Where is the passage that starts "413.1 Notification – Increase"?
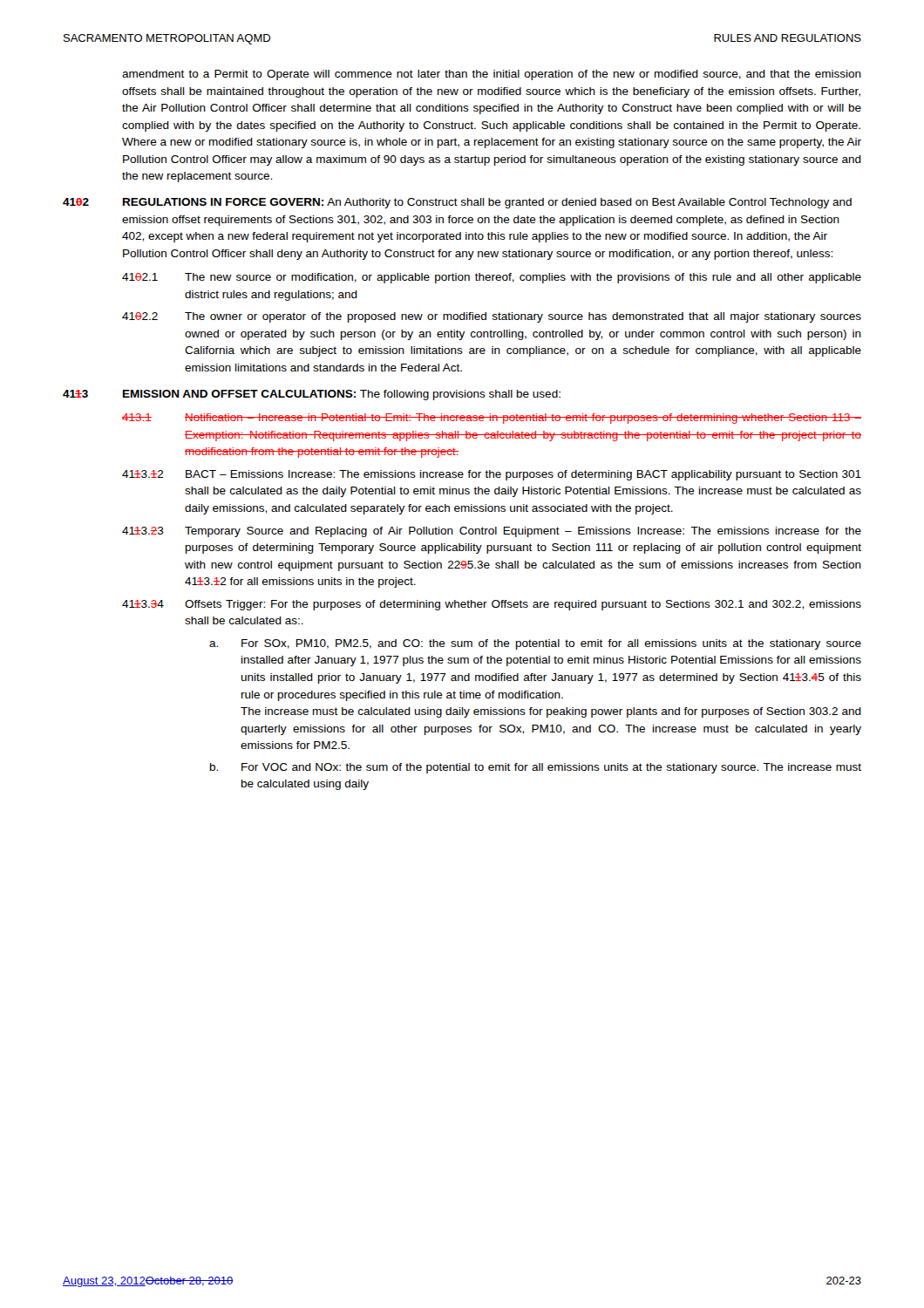 coord(492,435)
